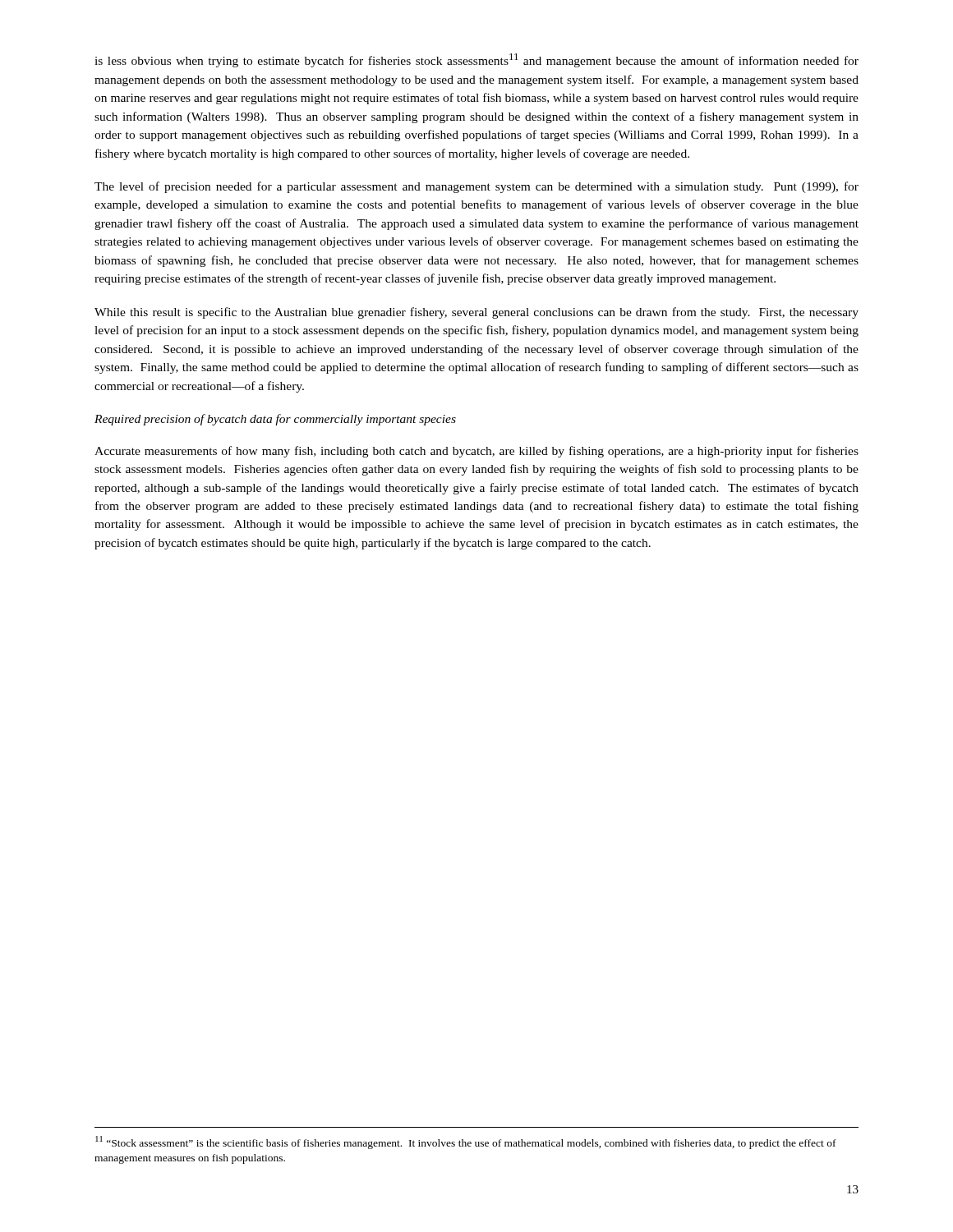Viewport: 953px width, 1232px height.
Task: Find the section header on this page that starts "Required precision of bycatch data"
Action: point(275,419)
